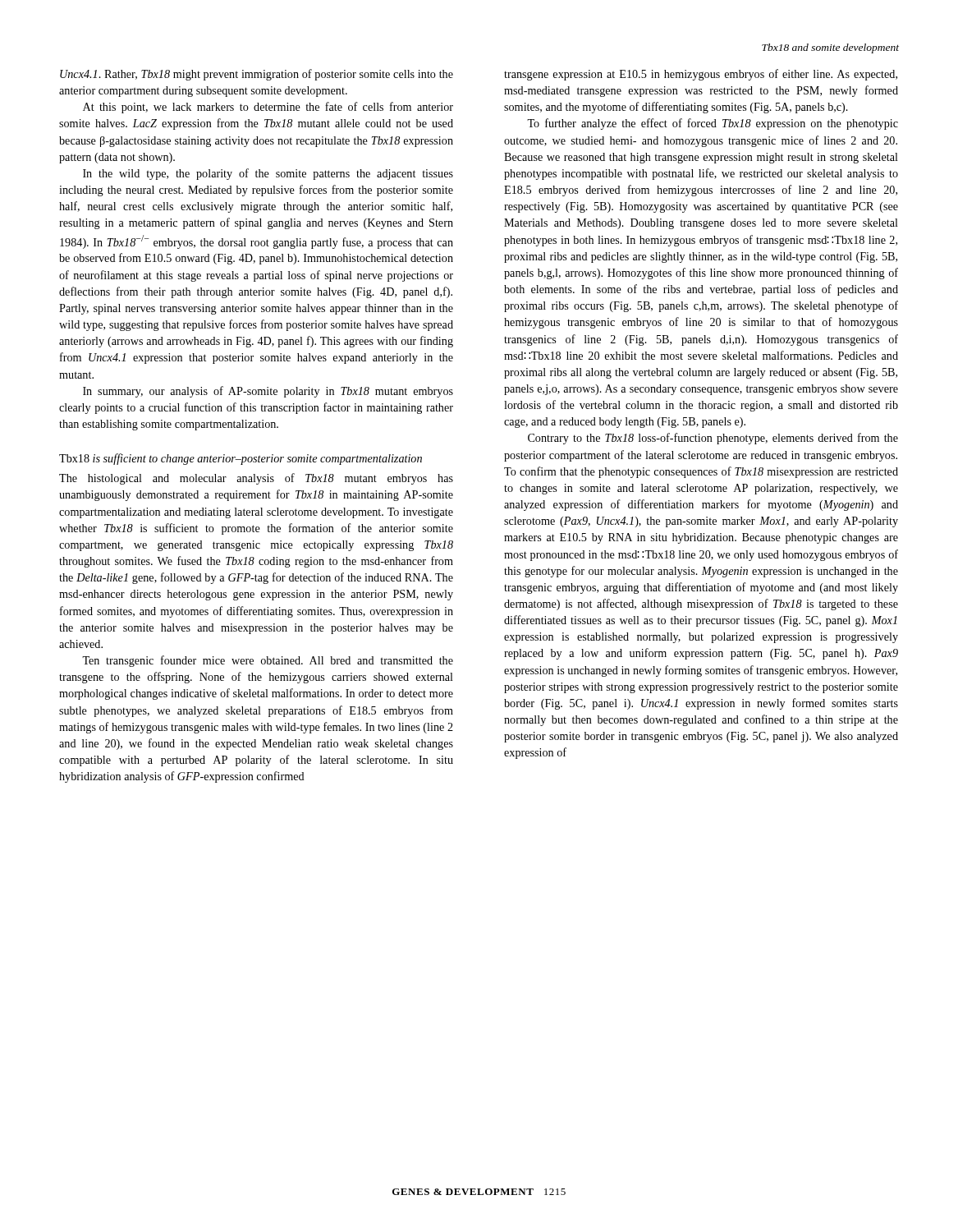This screenshot has height=1232, width=958.
Task: Point to the block beginning "The histological and molecular analysis of"
Action: [256, 627]
